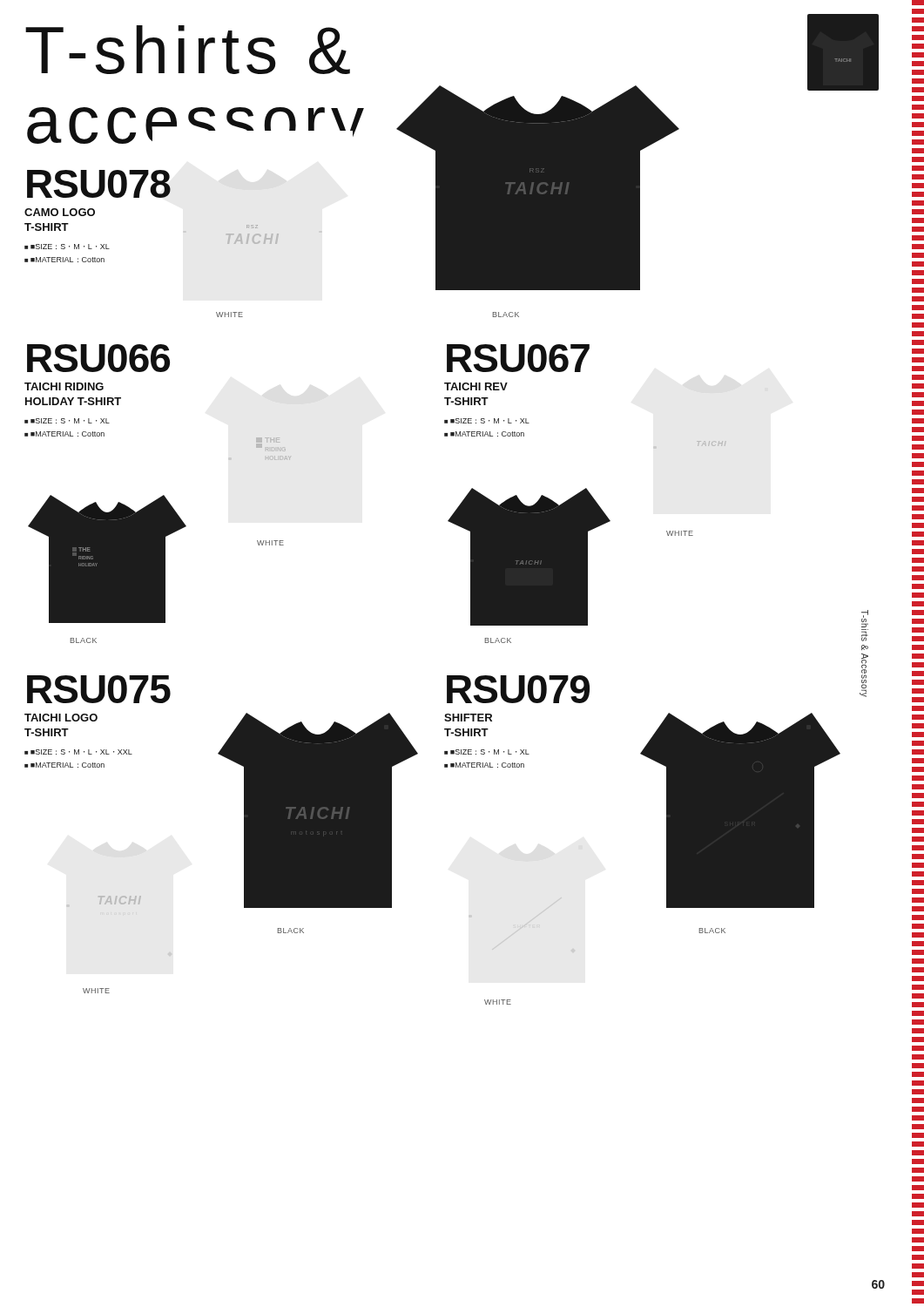Point to "T-shirts &accessory"
The image size is (924, 1307).
[x=216, y=85]
